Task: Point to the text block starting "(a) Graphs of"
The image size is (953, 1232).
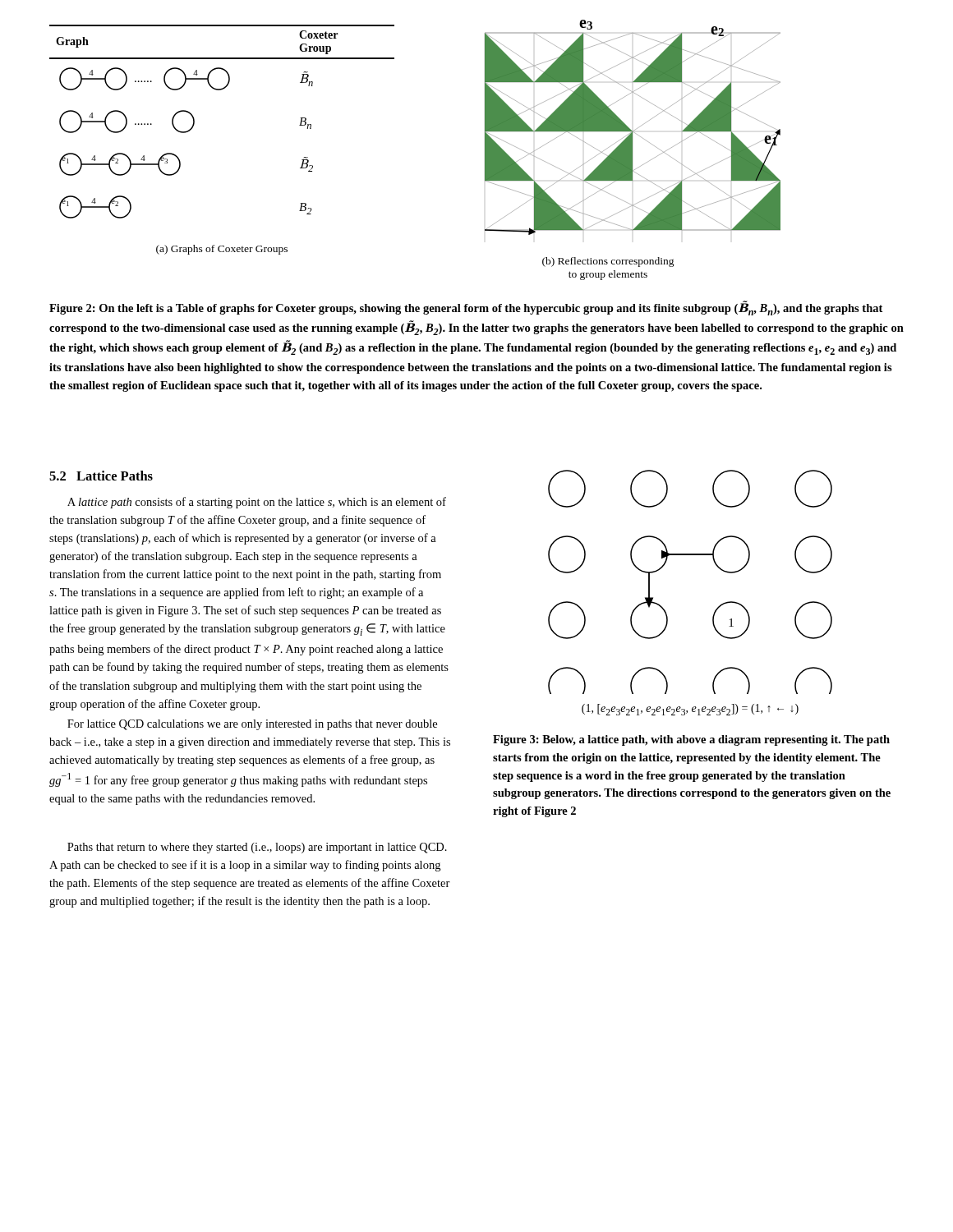Action: pyautogui.click(x=222, y=248)
